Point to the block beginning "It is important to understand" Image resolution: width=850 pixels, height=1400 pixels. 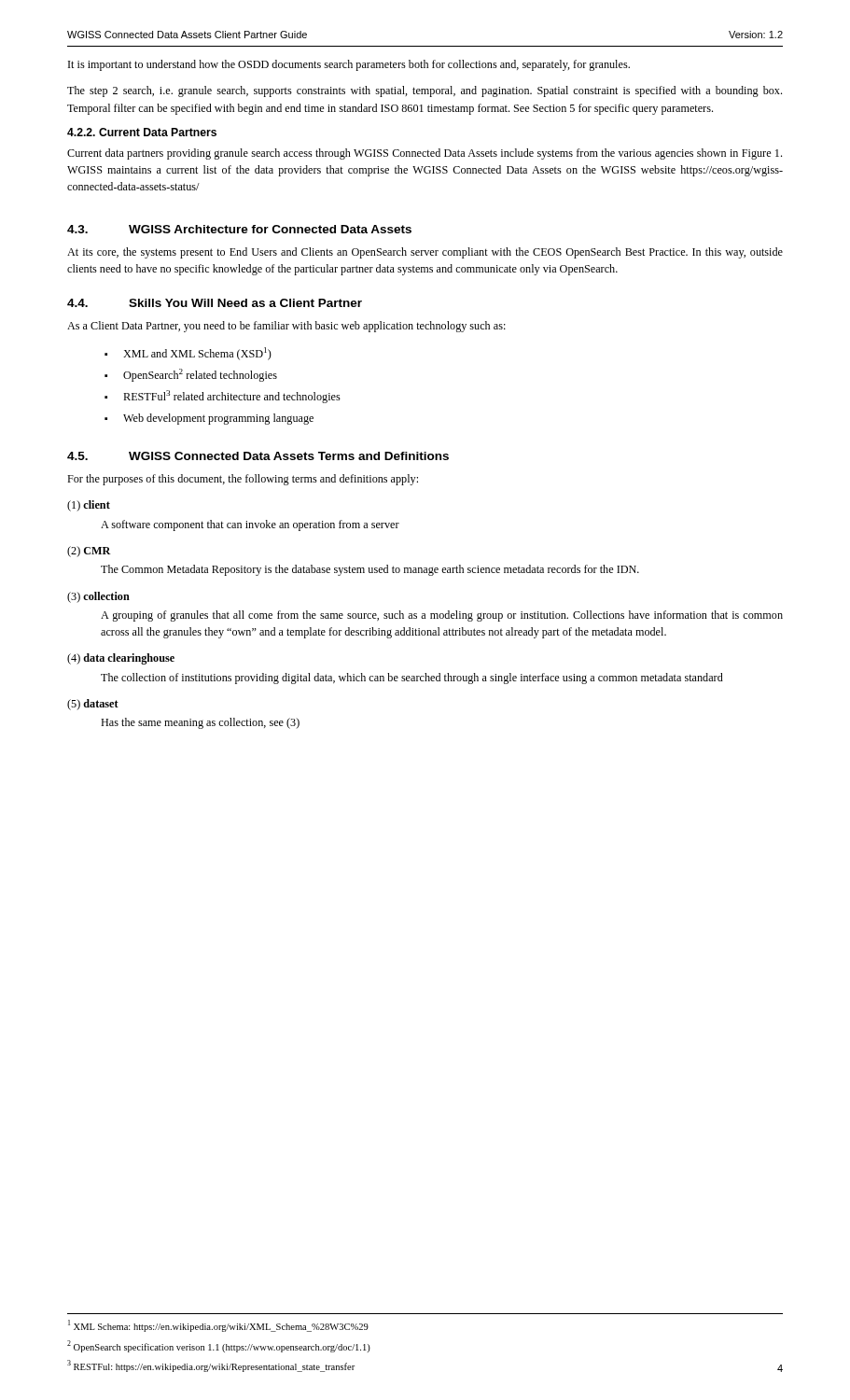click(349, 64)
